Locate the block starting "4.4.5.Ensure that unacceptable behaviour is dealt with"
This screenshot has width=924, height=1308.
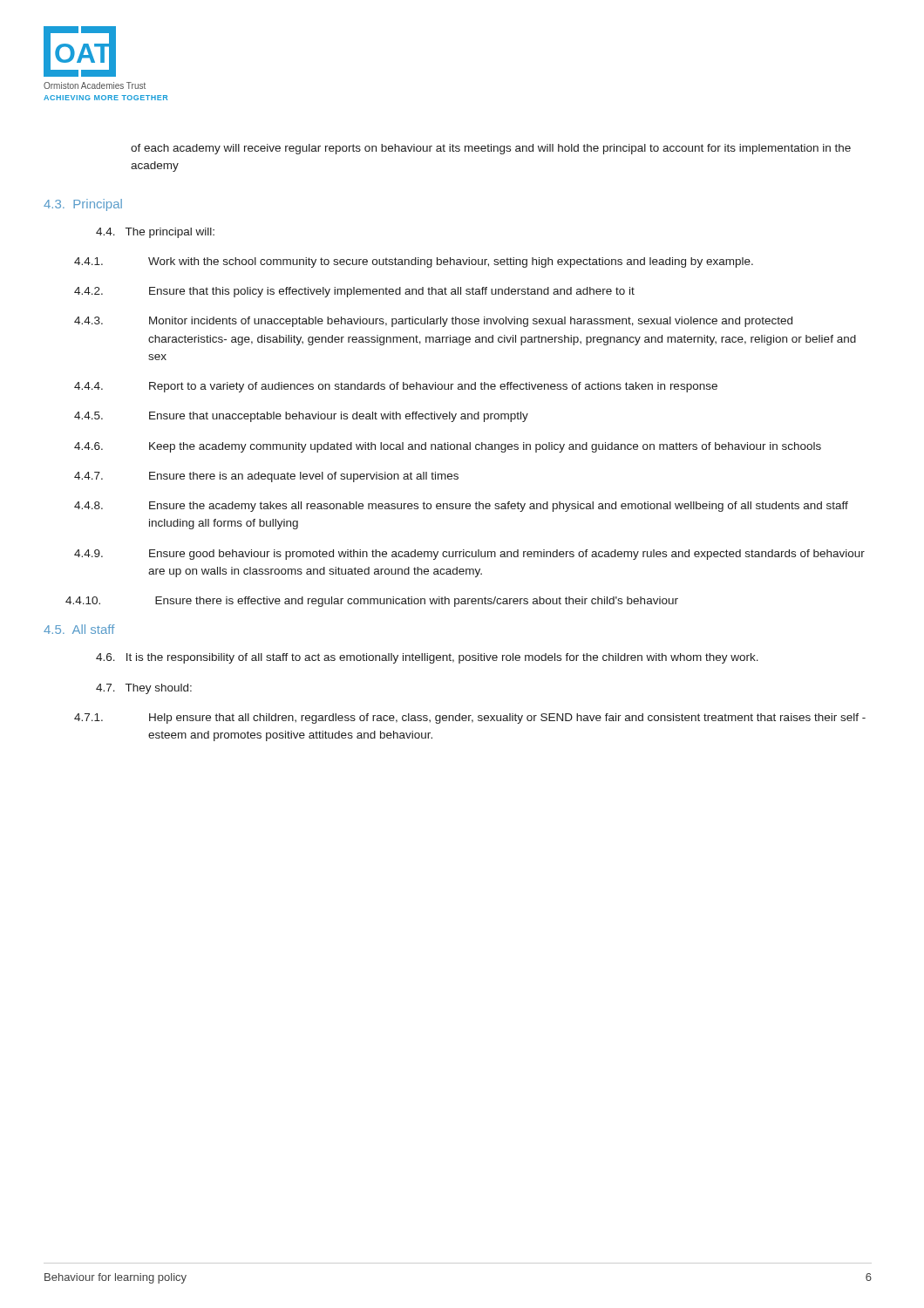[x=338, y=416]
